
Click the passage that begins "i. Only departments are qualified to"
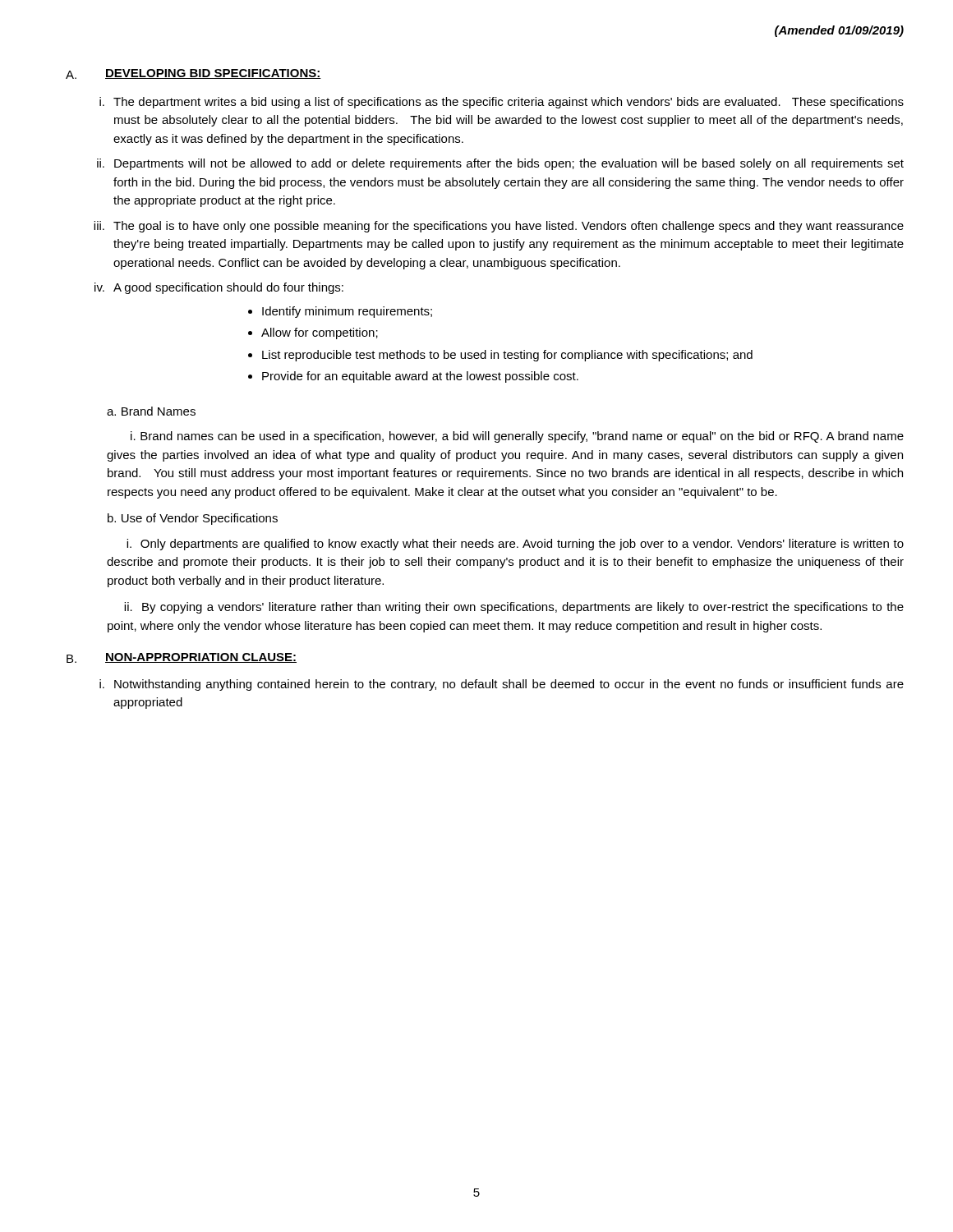coord(505,561)
